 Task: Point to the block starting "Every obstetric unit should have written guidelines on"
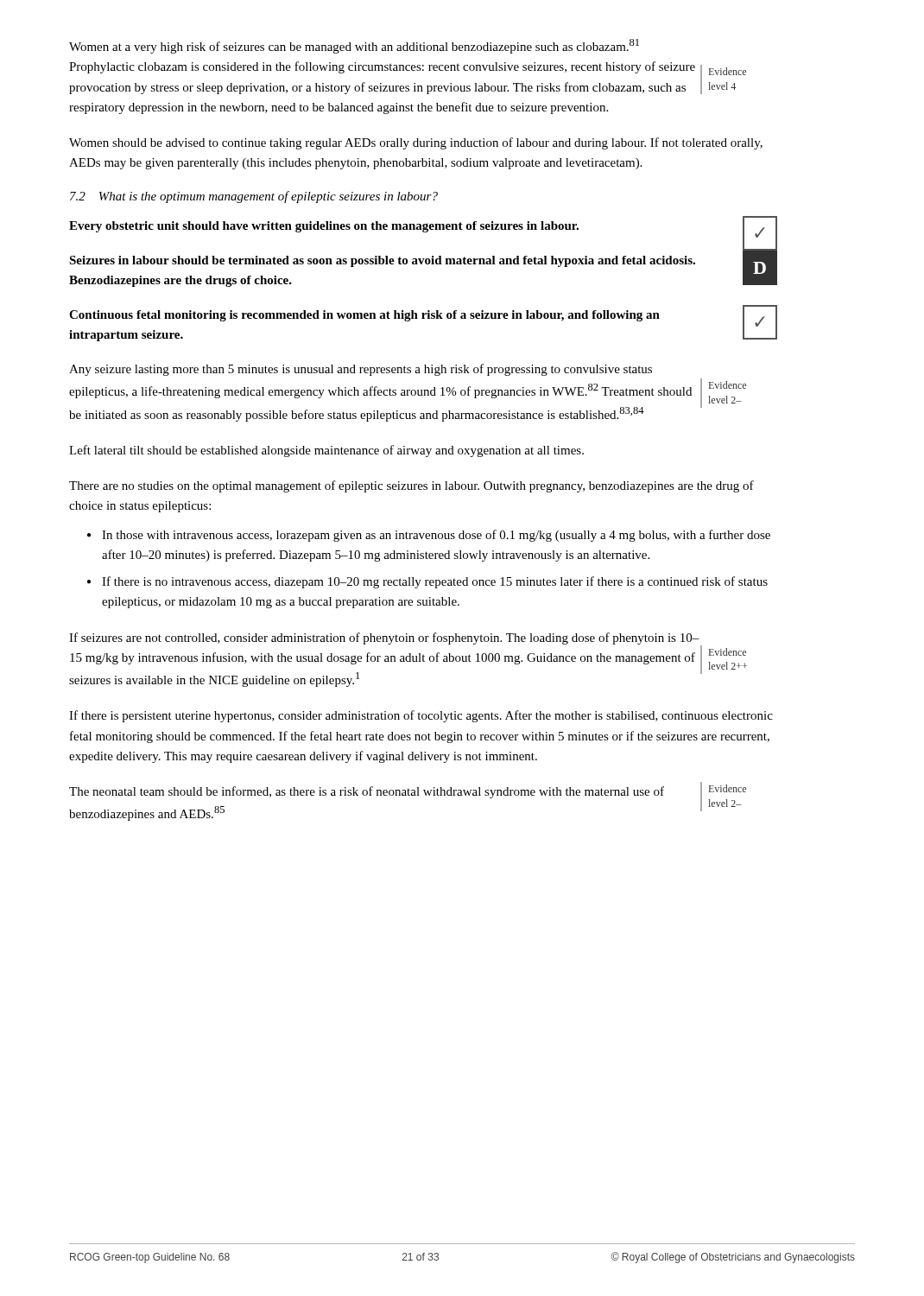coord(324,225)
